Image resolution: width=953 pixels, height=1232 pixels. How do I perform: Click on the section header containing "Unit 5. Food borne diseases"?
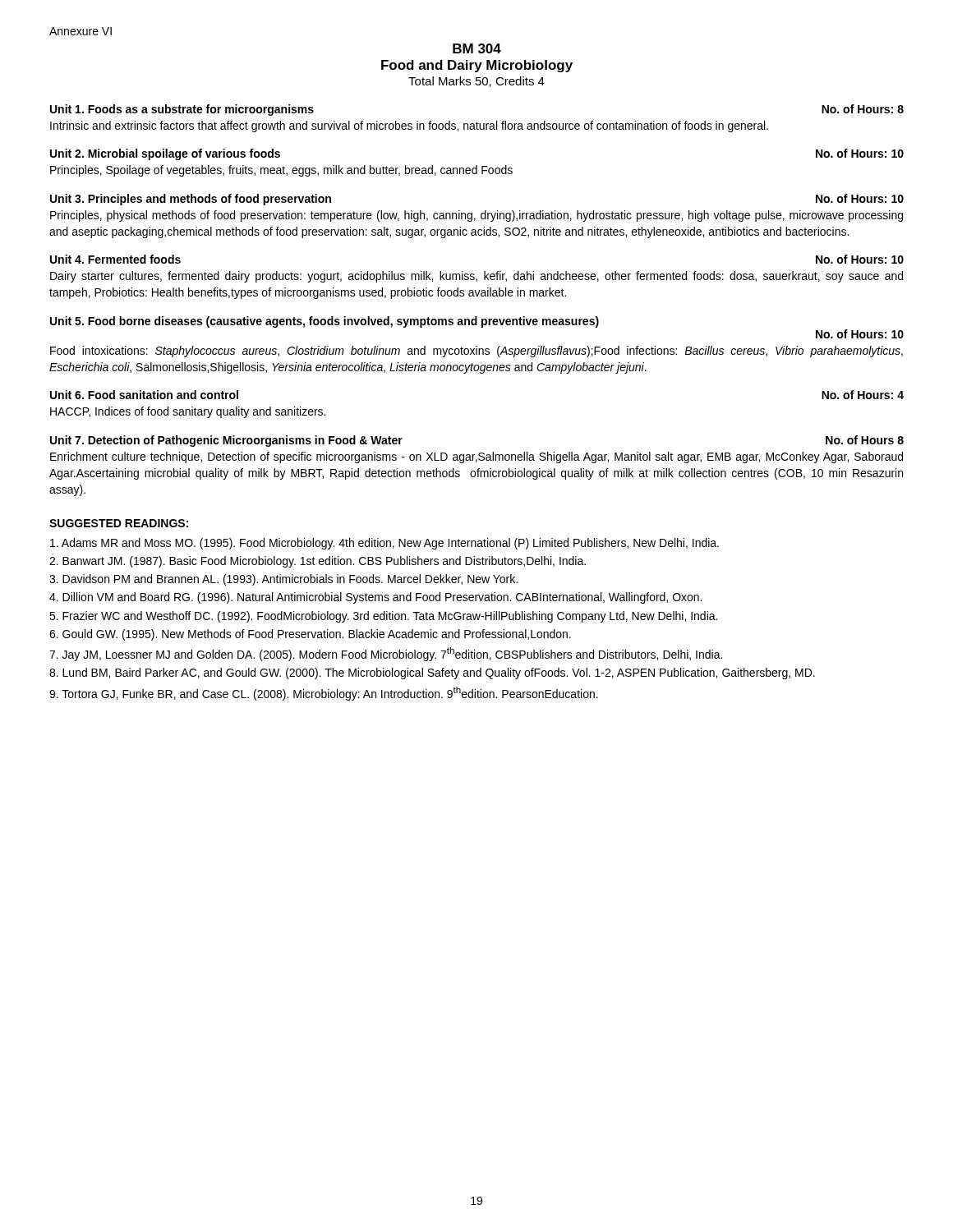pos(476,328)
